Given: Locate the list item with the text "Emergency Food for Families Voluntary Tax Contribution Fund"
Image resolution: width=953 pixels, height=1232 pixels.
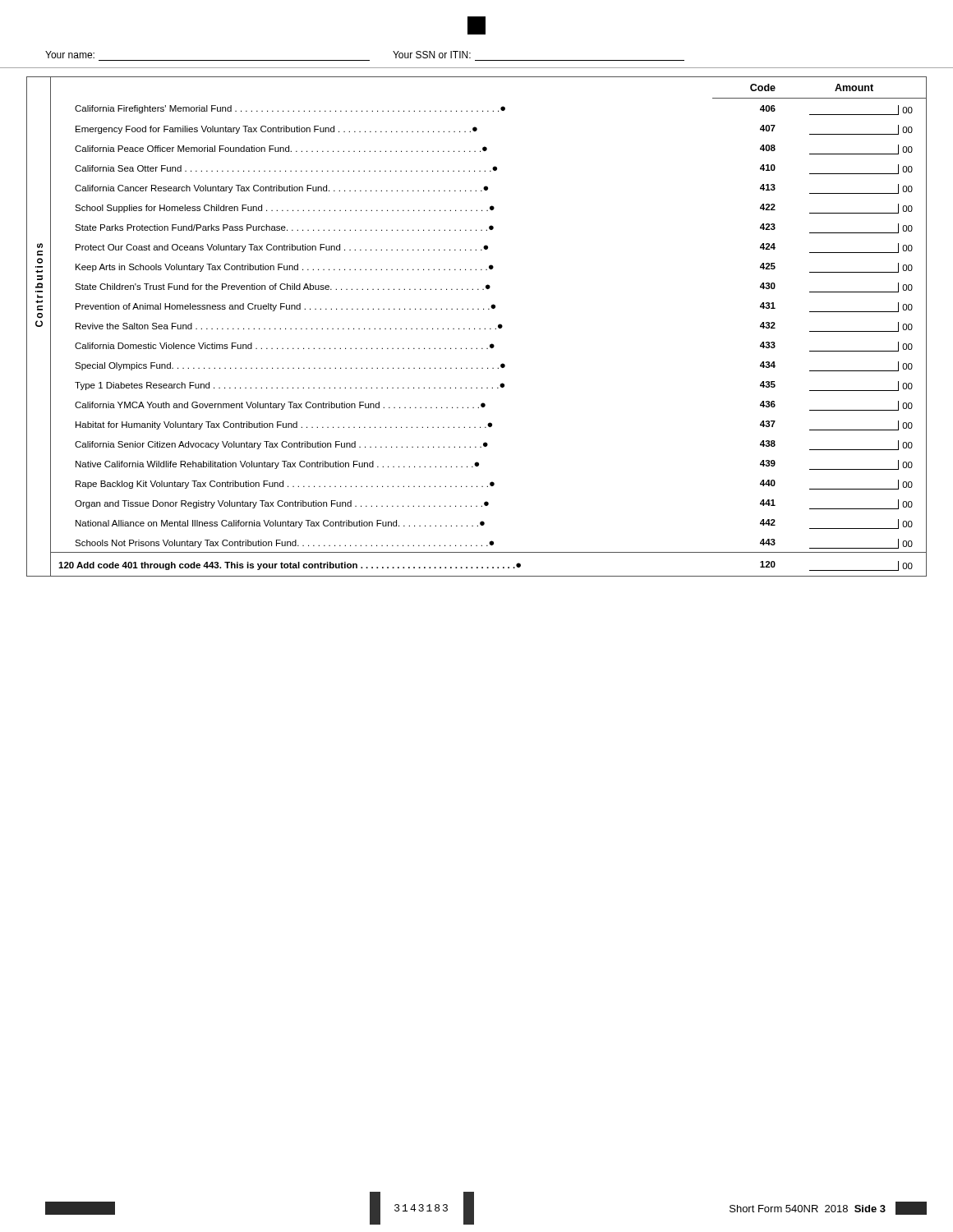Looking at the screenshot, I should pos(488,128).
